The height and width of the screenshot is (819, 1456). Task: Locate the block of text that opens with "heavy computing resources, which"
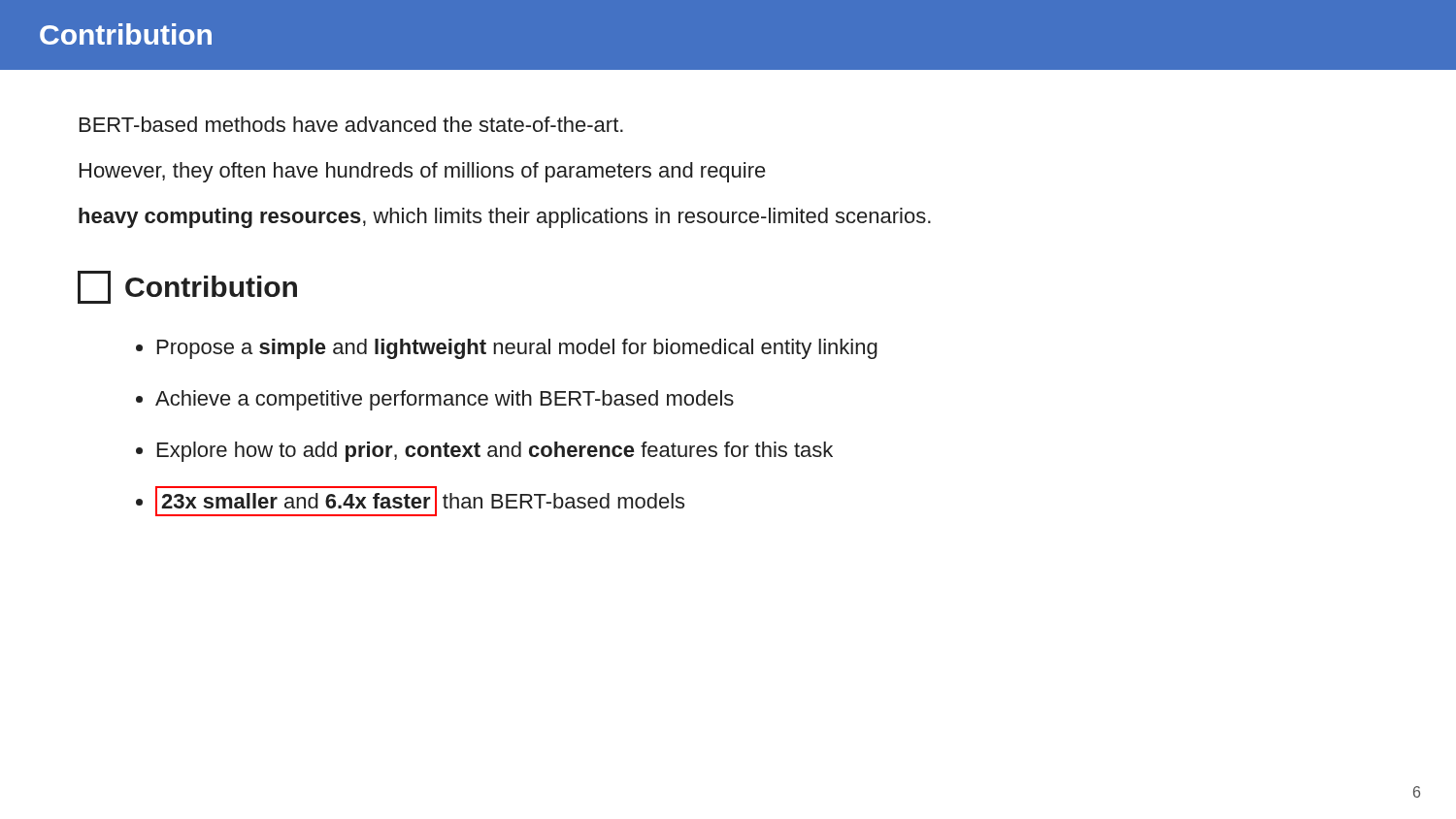(505, 216)
